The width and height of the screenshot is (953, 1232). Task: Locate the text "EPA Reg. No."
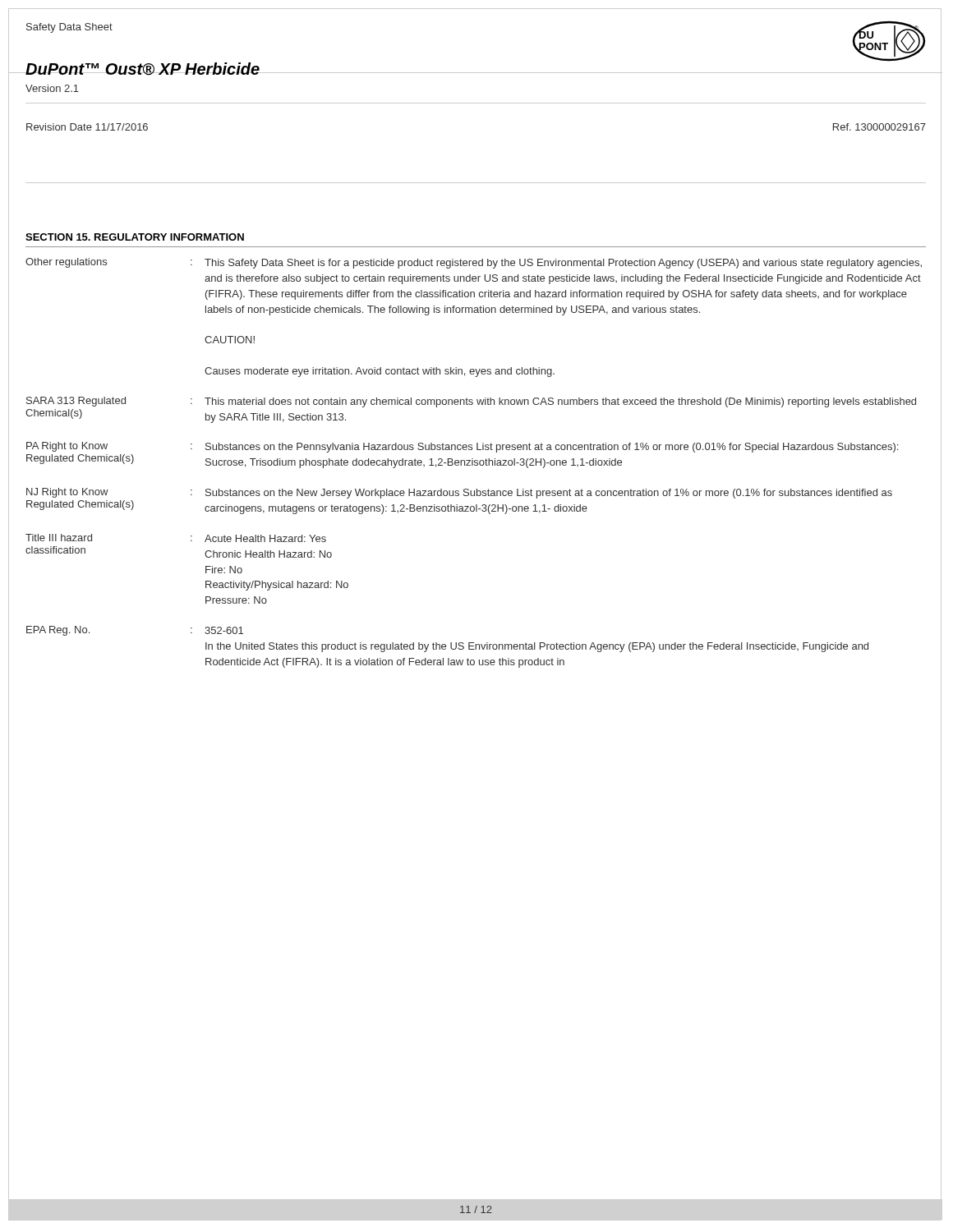coord(58,630)
